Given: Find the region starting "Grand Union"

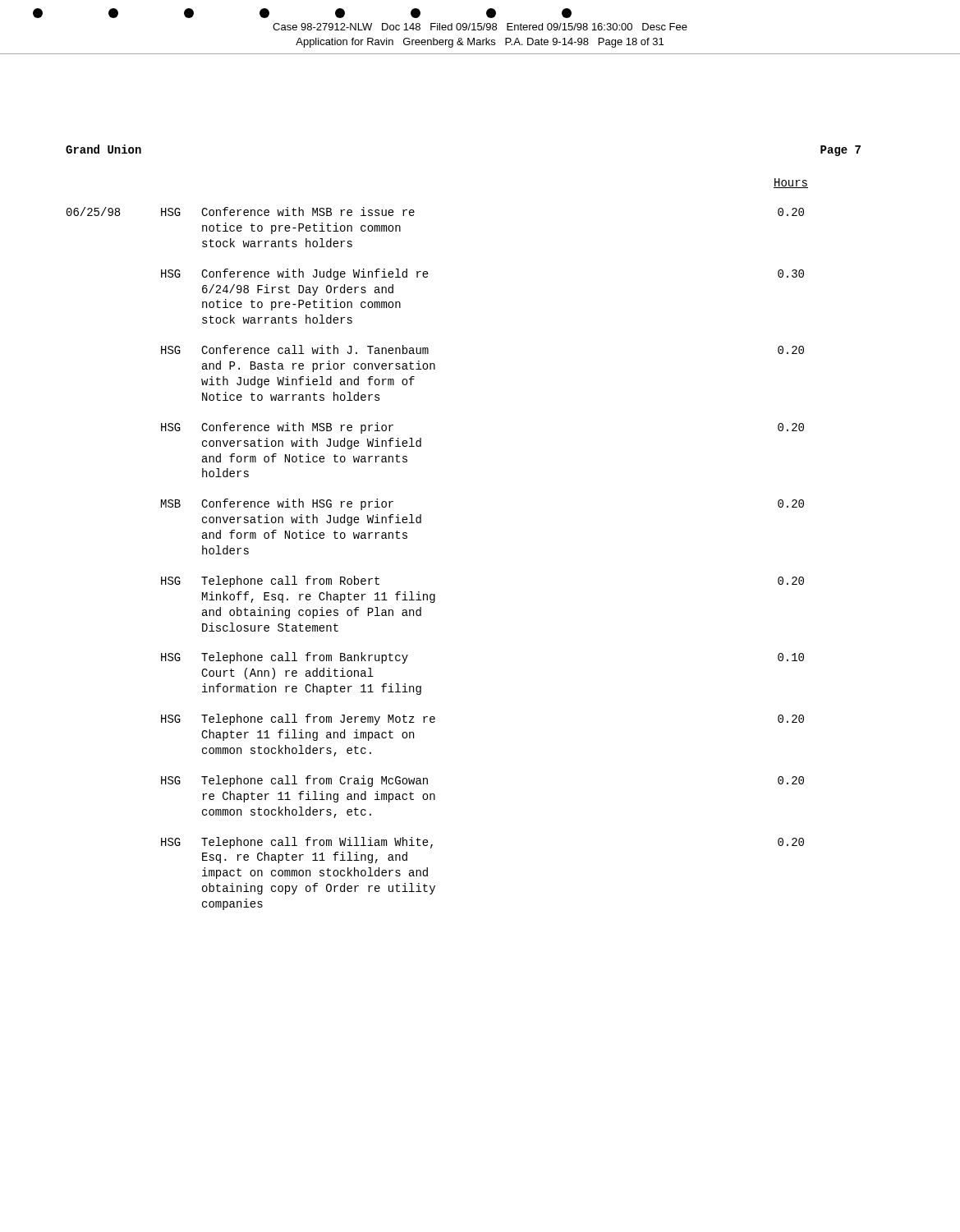Looking at the screenshot, I should point(104,150).
